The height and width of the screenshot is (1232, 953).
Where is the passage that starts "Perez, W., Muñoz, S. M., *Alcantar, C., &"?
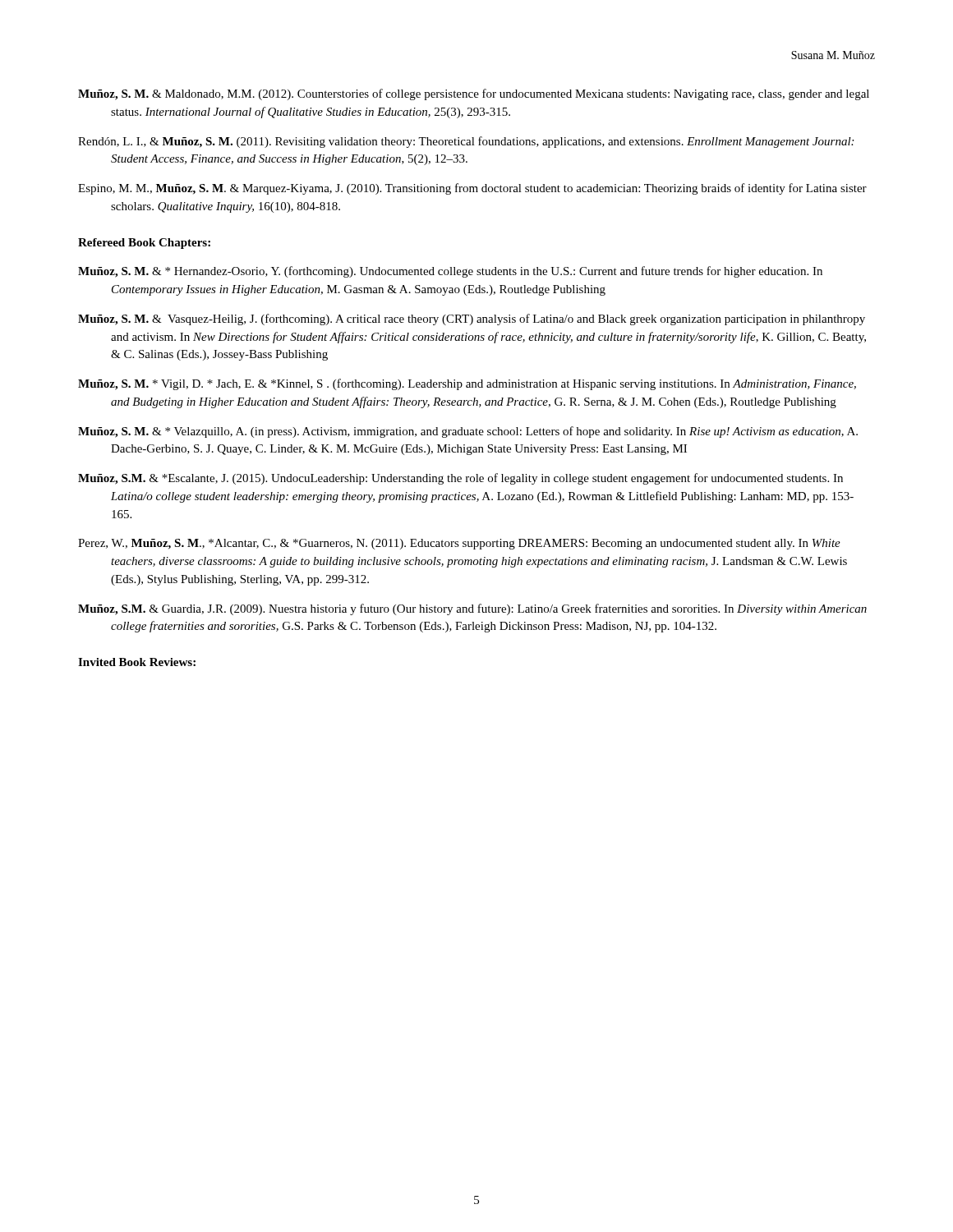[463, 561]
